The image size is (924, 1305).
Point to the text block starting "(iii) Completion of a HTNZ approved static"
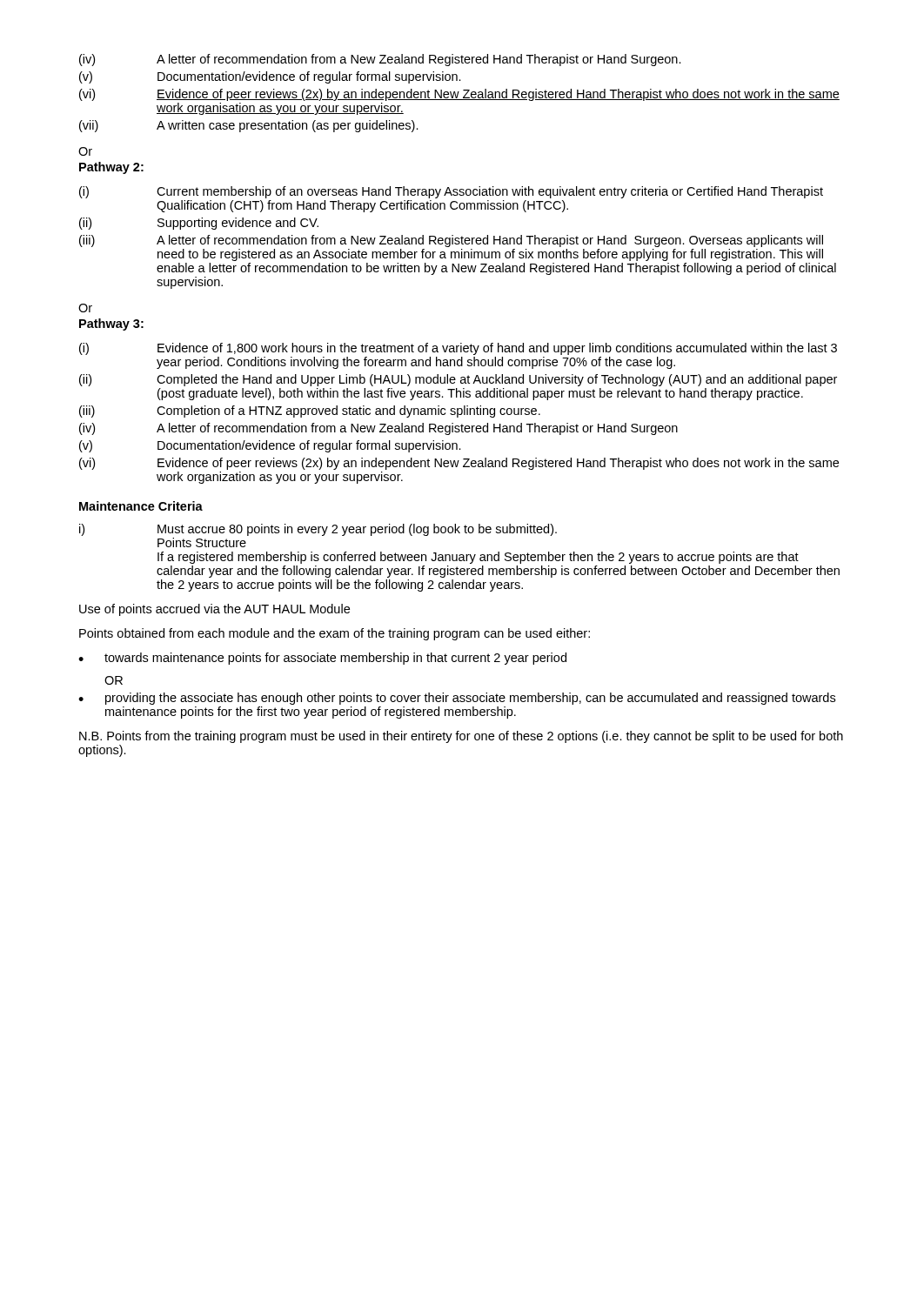click(x=462, y=411)
